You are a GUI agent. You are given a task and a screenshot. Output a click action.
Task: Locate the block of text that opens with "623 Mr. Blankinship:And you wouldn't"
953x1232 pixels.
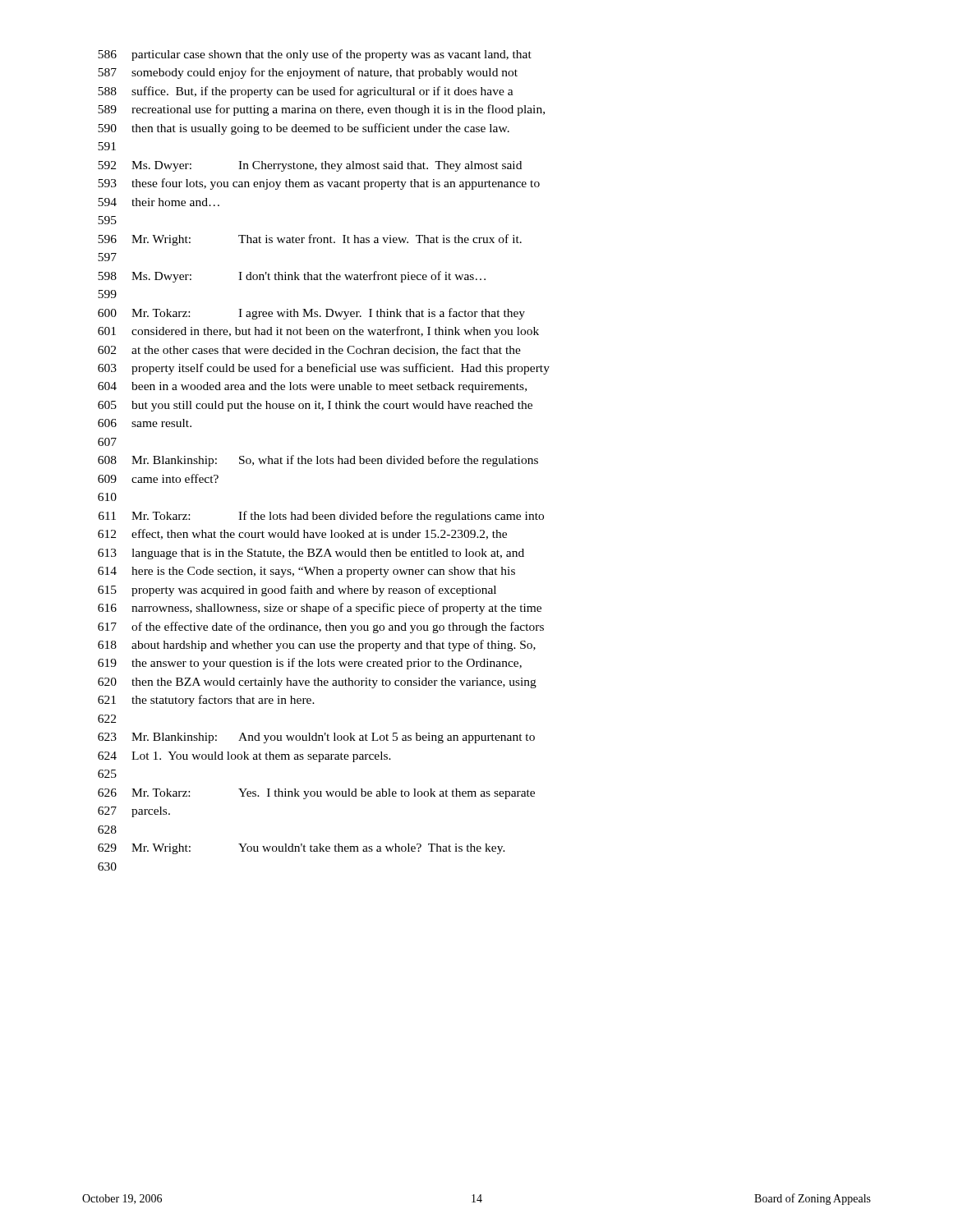pos(476,737)
